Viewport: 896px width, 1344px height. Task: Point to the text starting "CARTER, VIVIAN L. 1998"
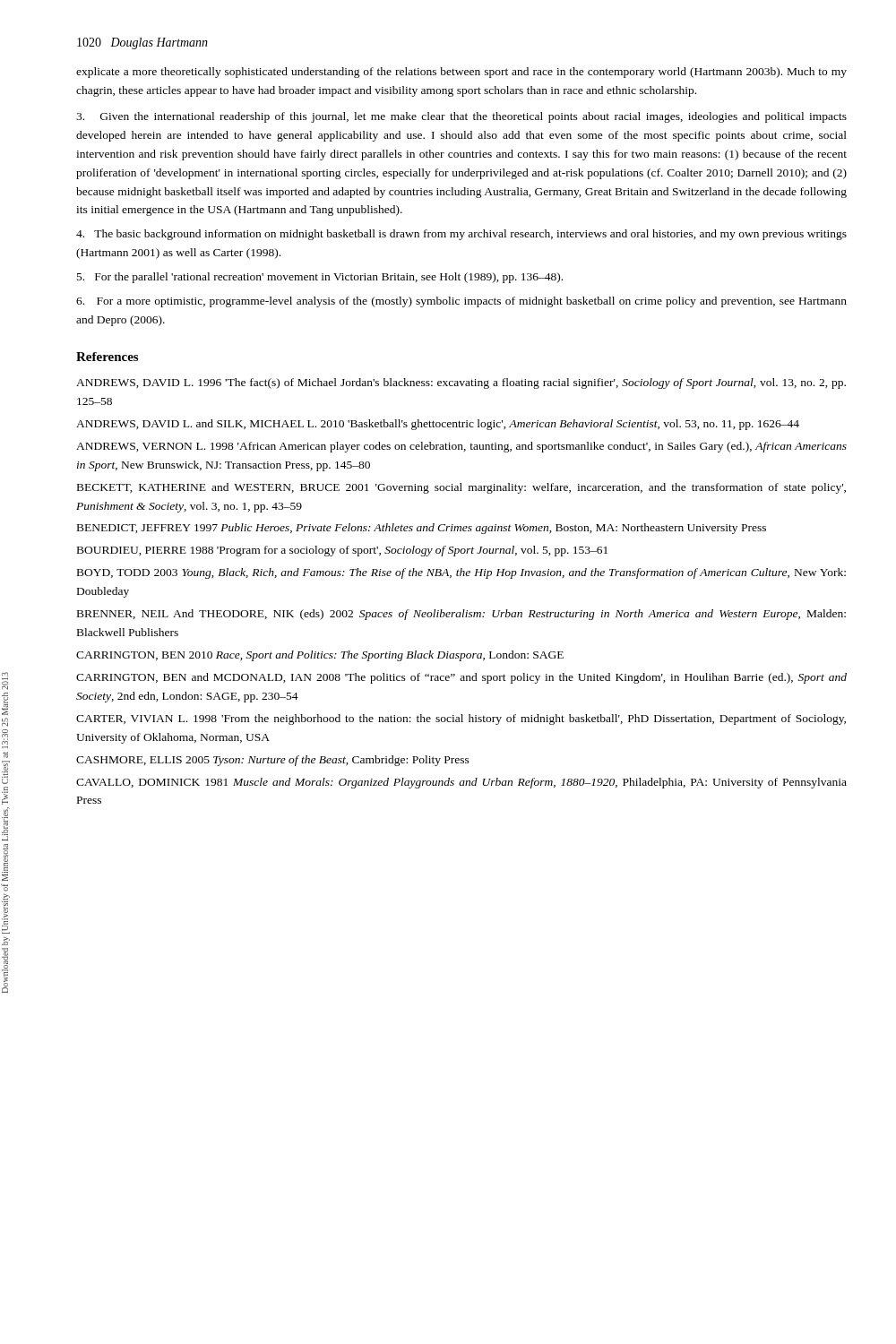(x=461, y=727)
